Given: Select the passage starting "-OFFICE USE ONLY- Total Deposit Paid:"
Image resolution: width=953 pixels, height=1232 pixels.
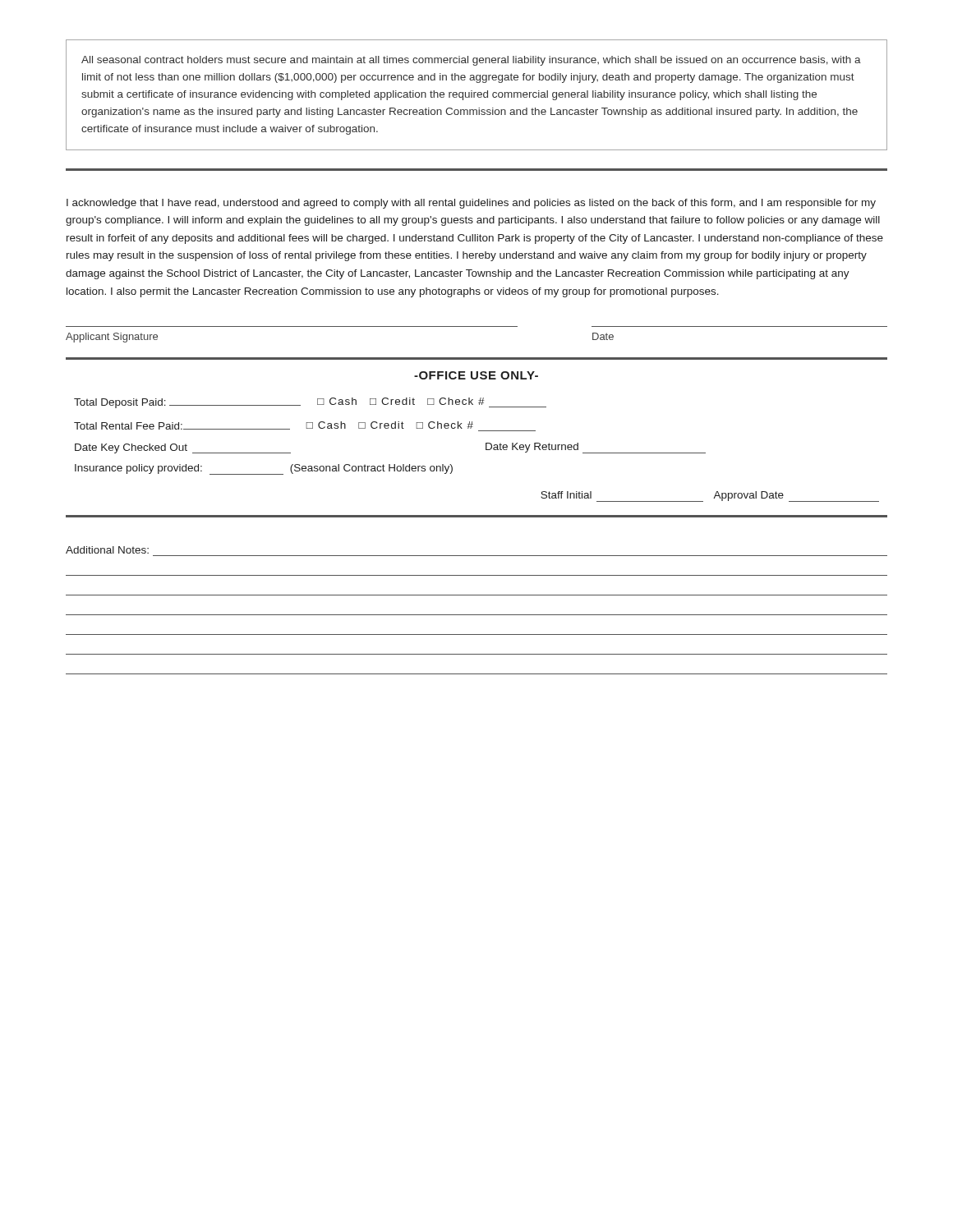Looking at the screenshot, I should (x=476, y=435).
